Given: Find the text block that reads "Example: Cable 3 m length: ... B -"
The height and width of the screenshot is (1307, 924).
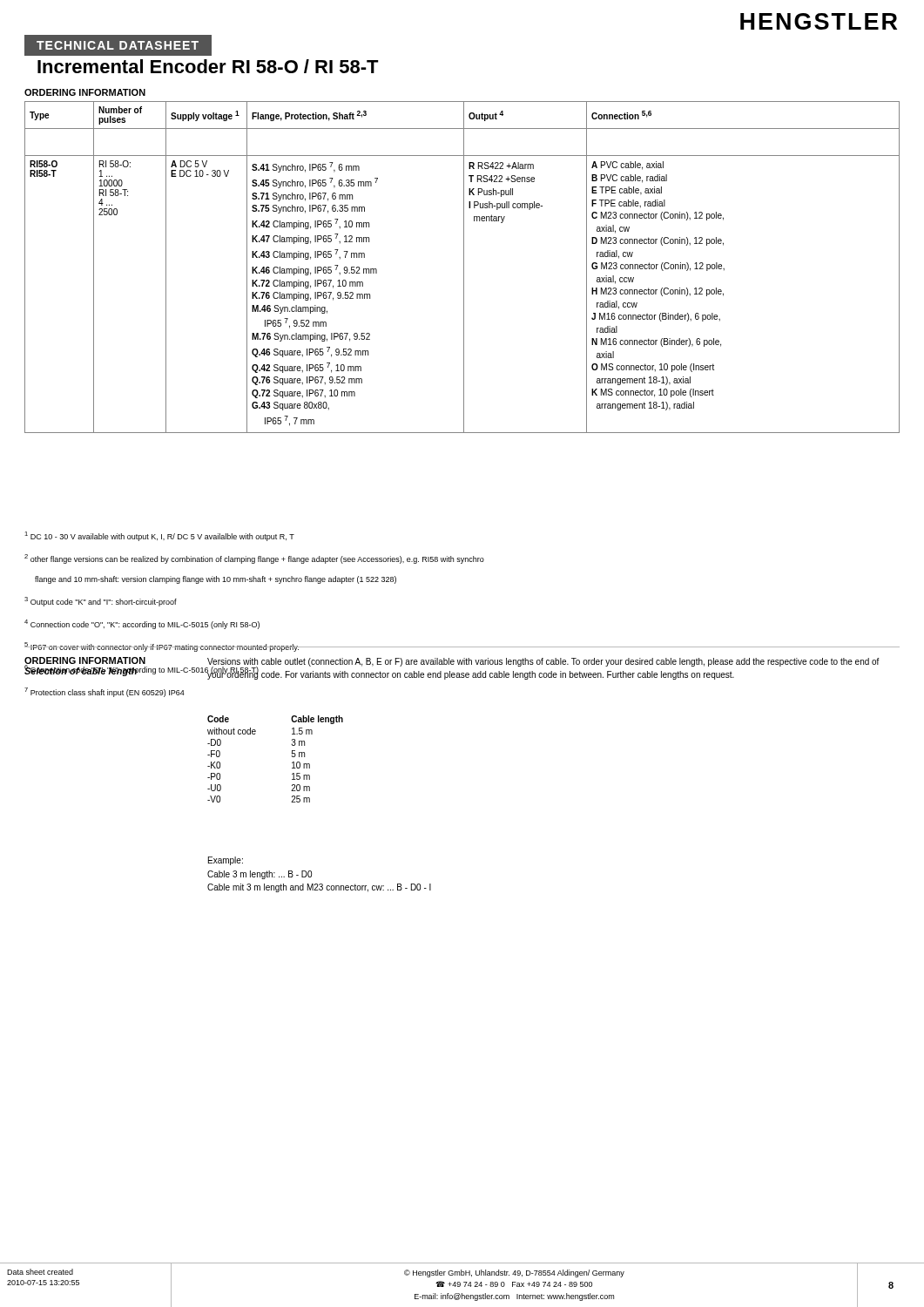Looking at the screenshot, I should 319,874.
